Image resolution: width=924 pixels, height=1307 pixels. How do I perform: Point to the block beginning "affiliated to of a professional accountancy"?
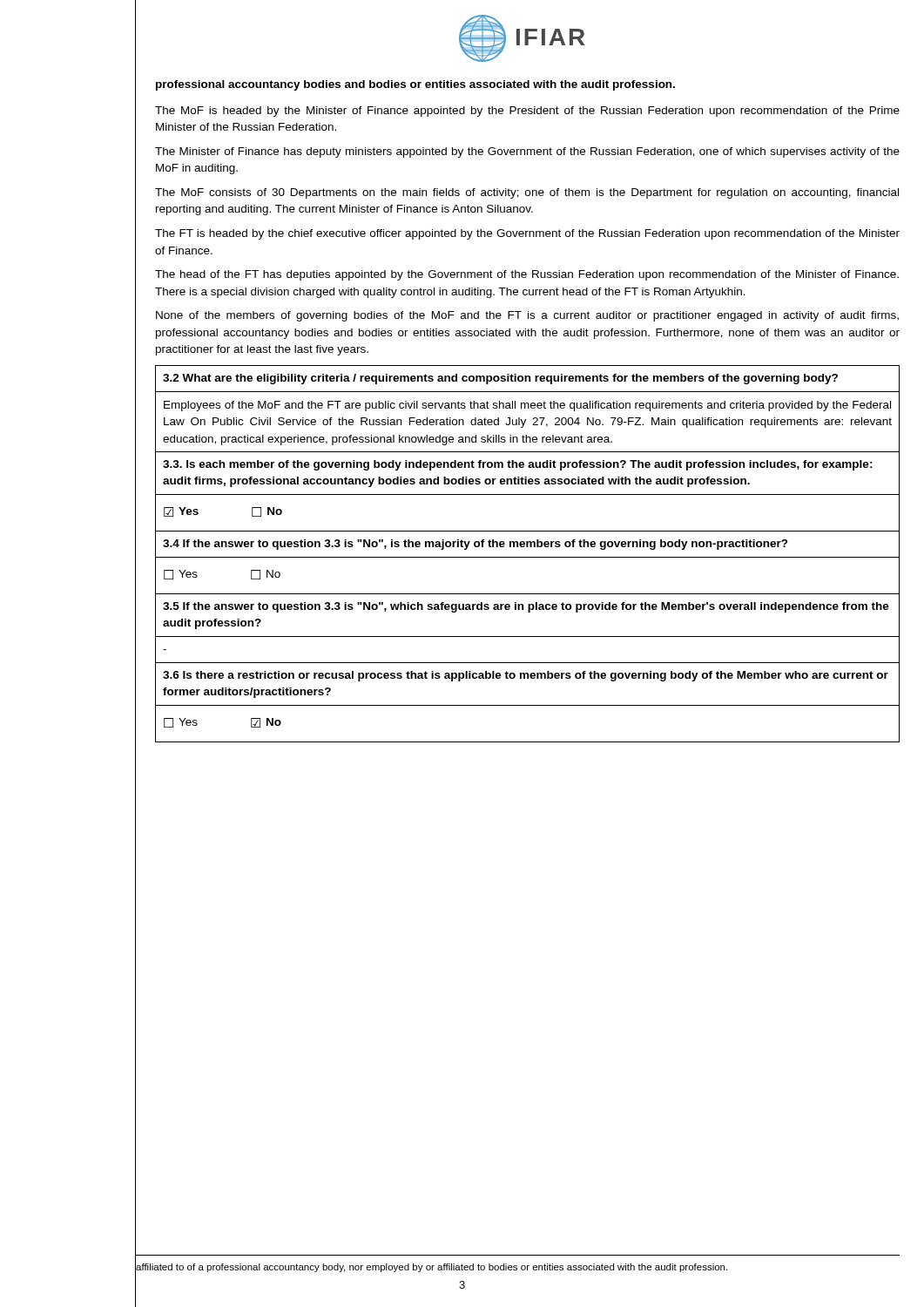432,1267
